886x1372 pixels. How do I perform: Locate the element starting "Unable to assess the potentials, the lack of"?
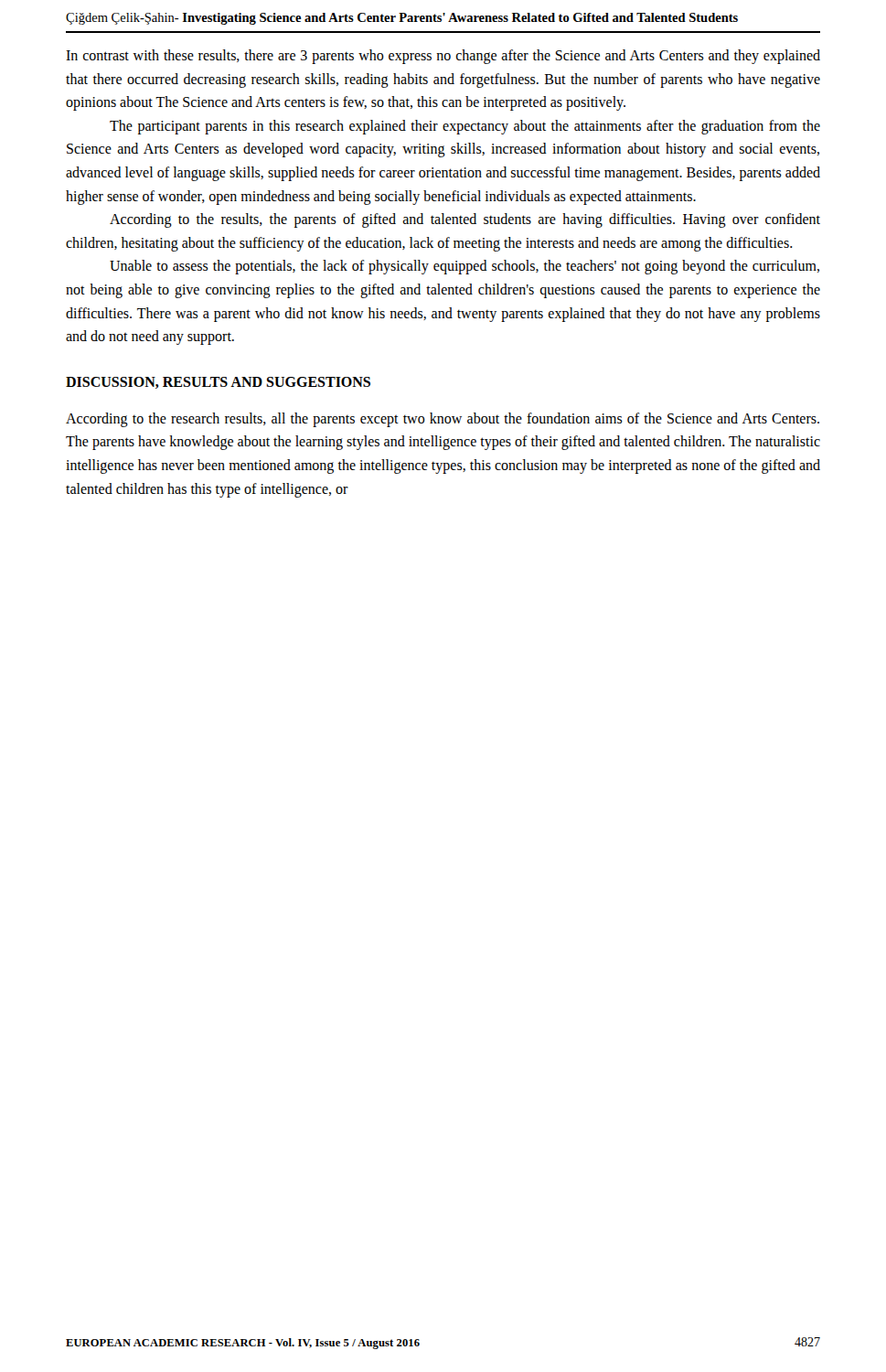point(443,301)
